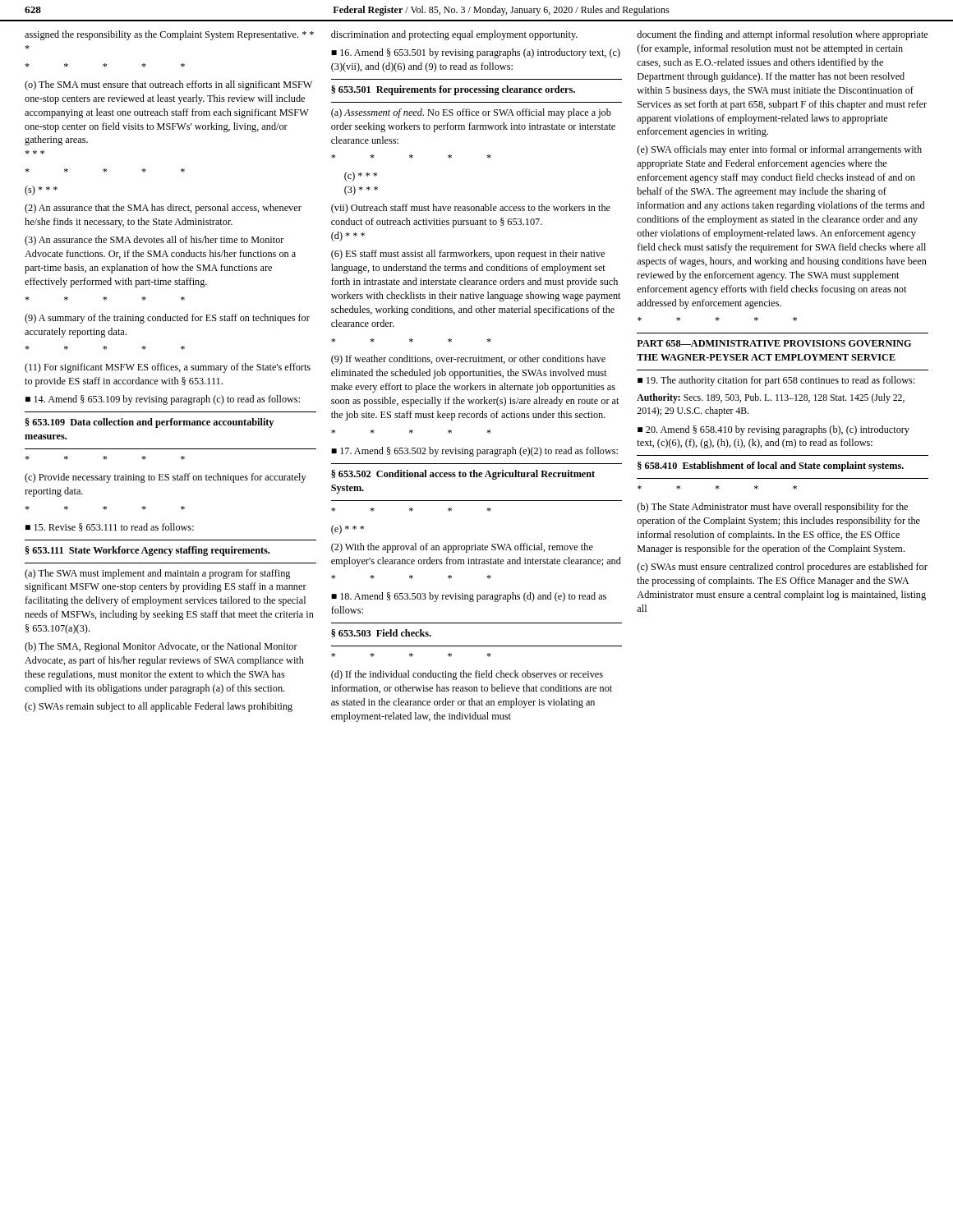953x1232 pixels.
Task: Locate the element starting "(9) If weather conditions,"
Action: pos(476,387)
